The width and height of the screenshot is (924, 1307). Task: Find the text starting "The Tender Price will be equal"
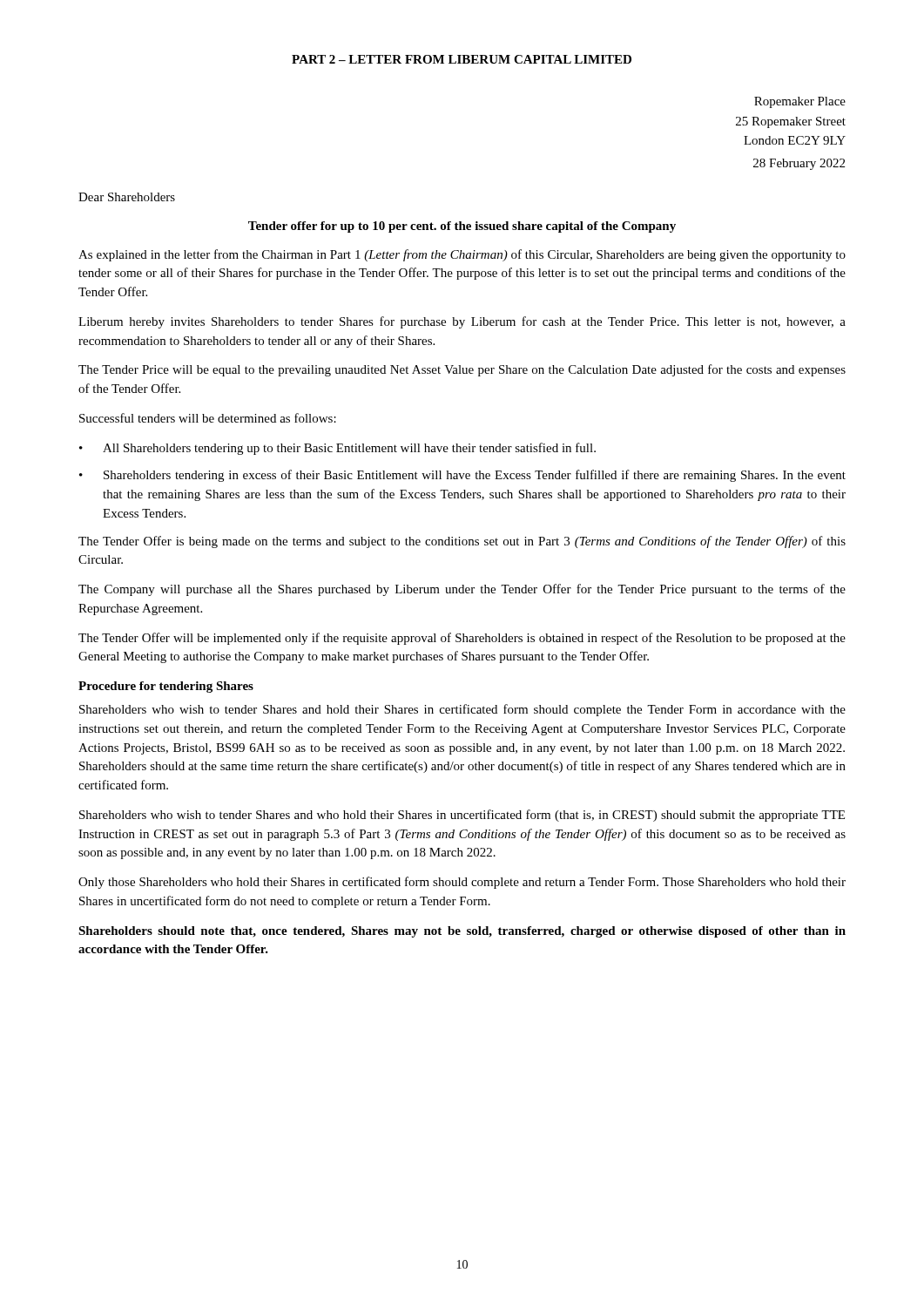tap(462, 380)
